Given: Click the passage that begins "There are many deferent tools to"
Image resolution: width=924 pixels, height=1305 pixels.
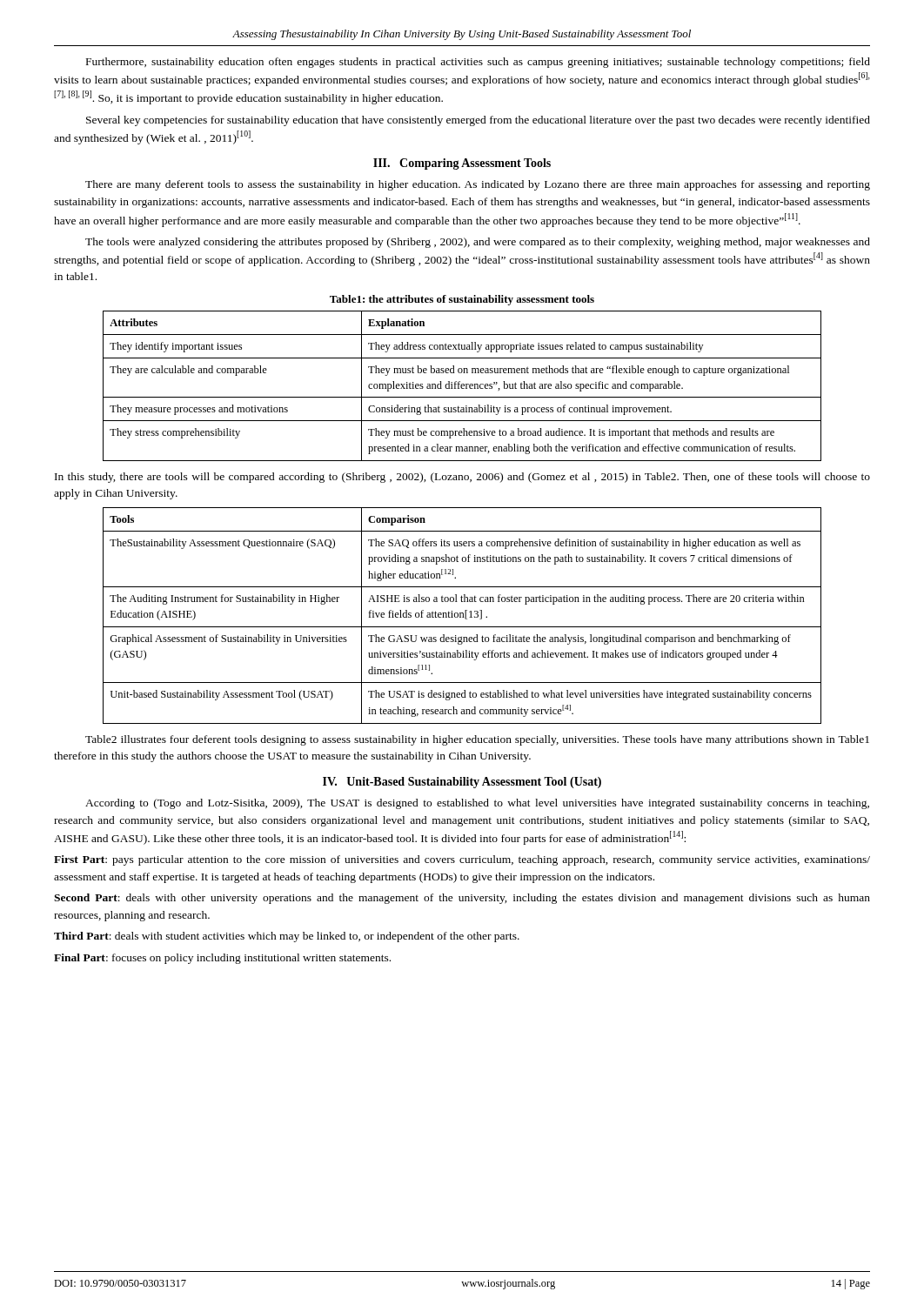Looking at the screenshot, I should tap(462, 202).
